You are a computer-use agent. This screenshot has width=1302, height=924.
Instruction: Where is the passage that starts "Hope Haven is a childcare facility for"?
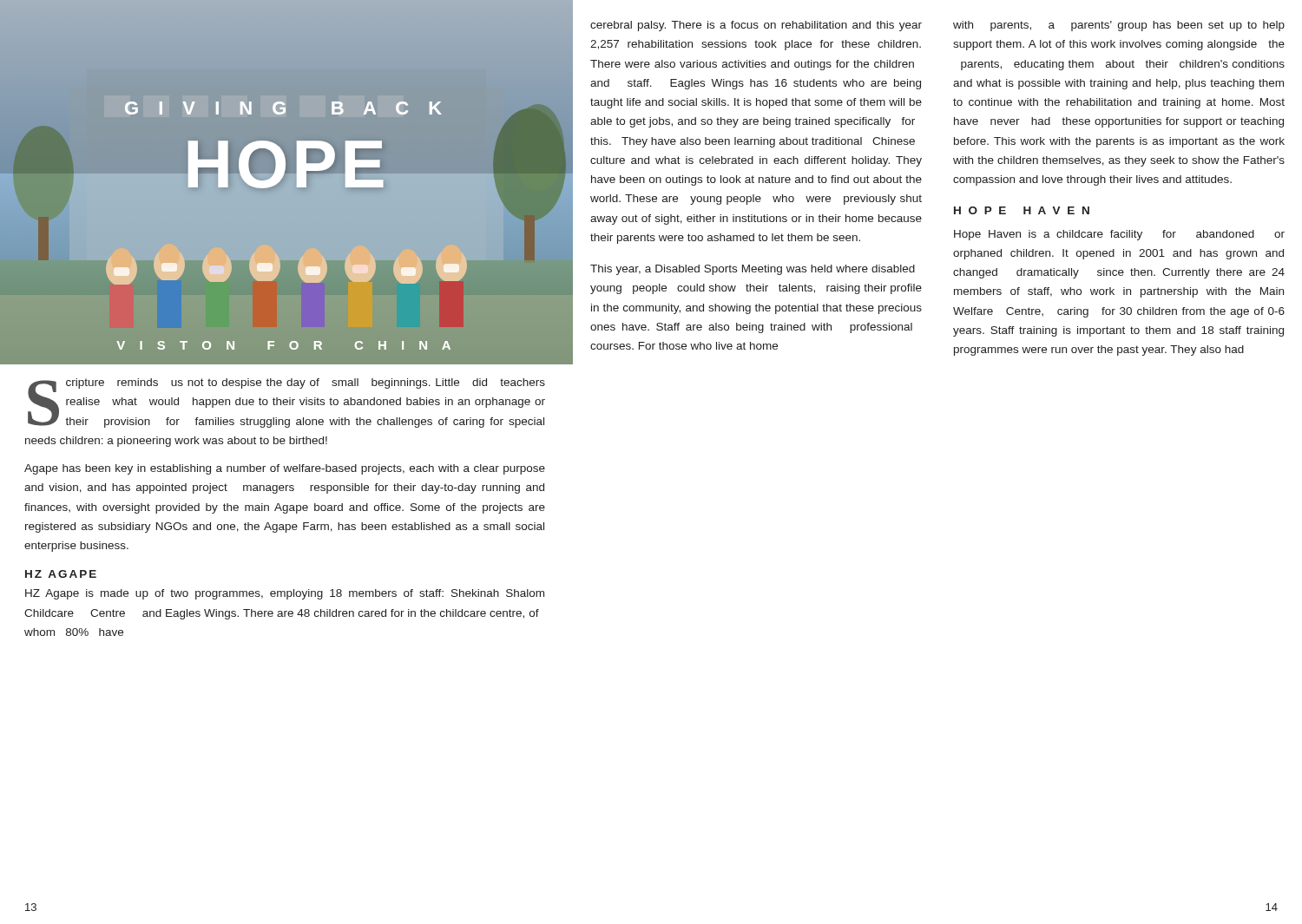[1119, 291]
